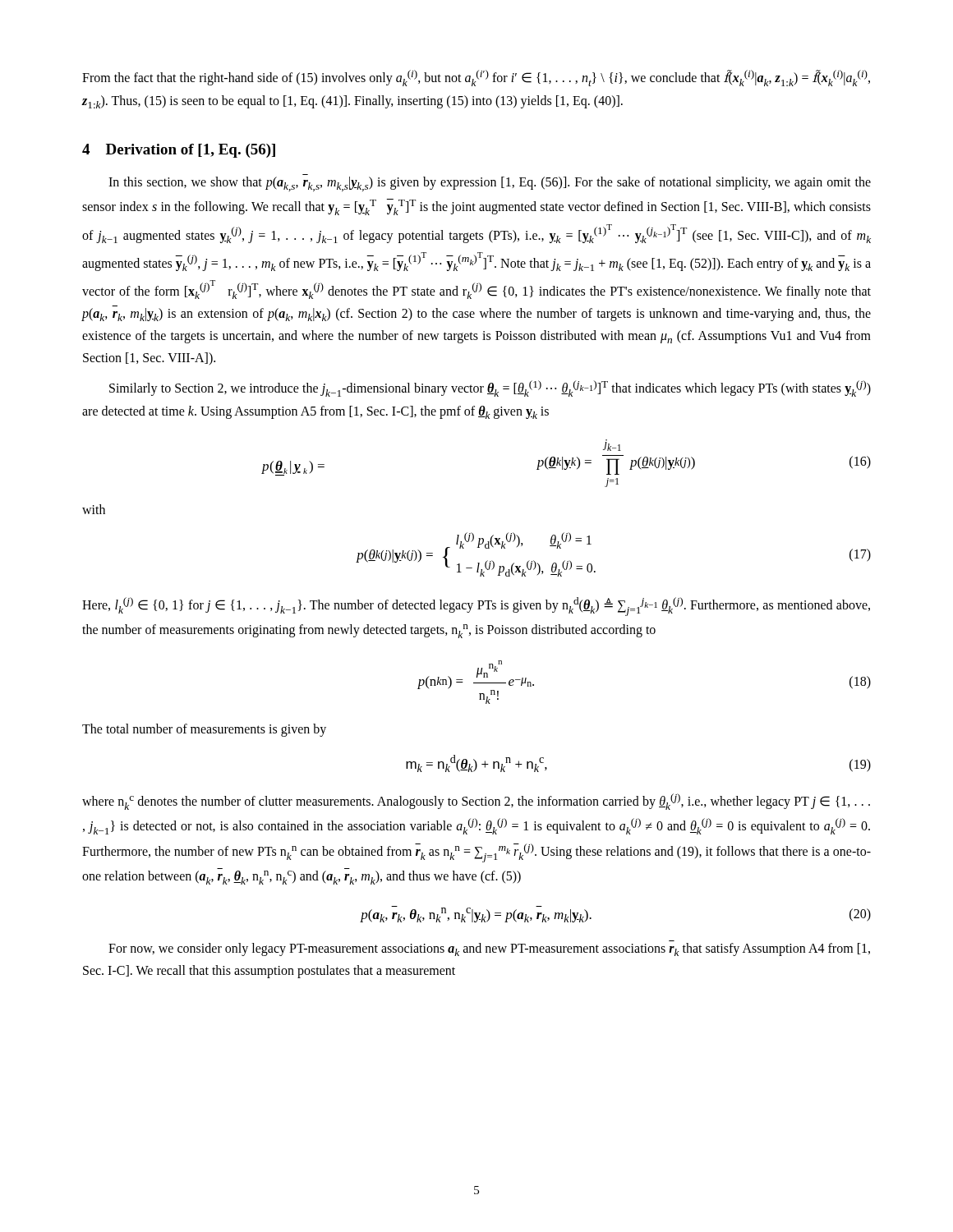Find the passage starting "For now, we consider only legacy PT-measurement"
The height and width of the screenshot is (1232, 953).
pos(476,959)
